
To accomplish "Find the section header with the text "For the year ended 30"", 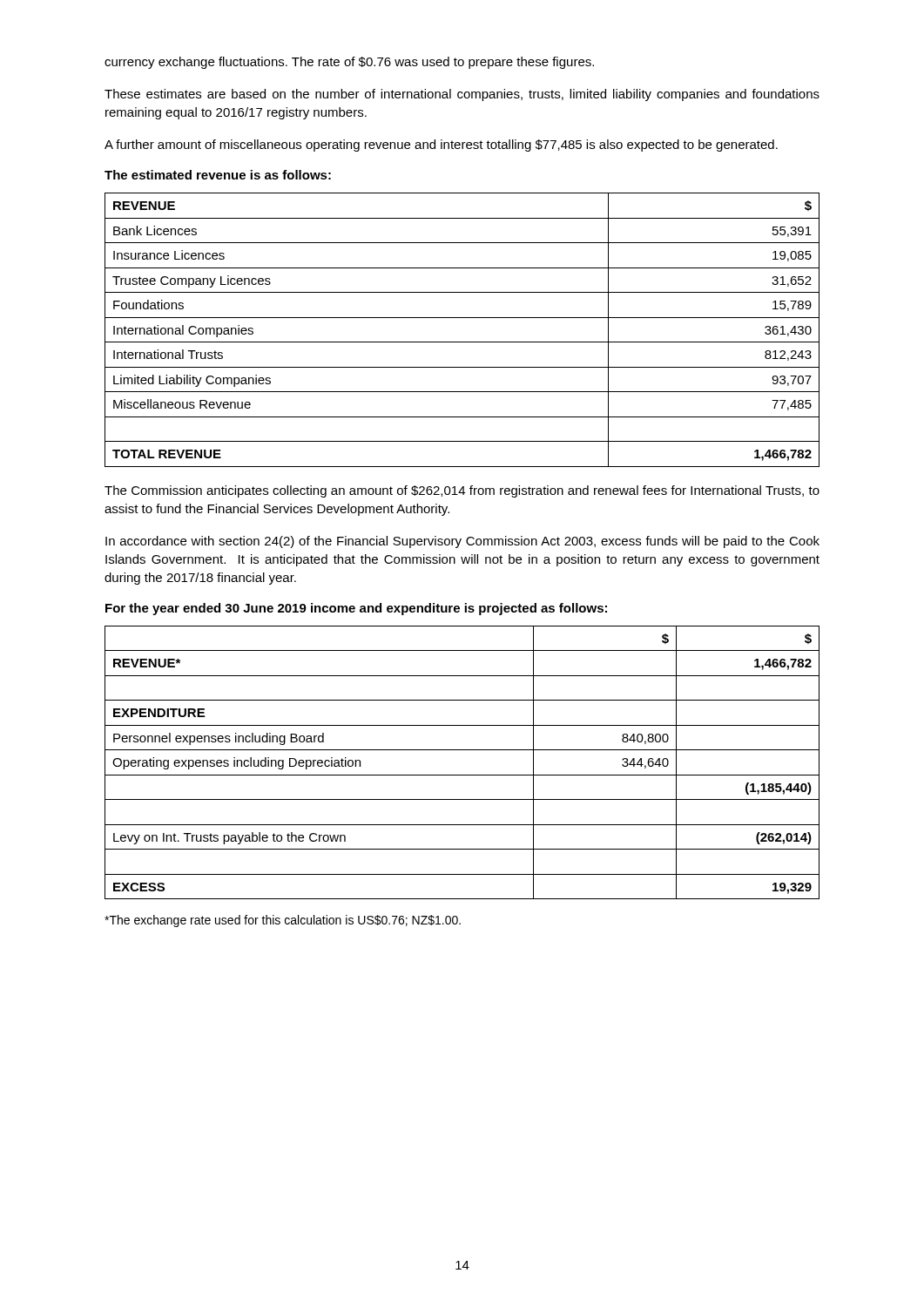I will click(x=356, y=607).
